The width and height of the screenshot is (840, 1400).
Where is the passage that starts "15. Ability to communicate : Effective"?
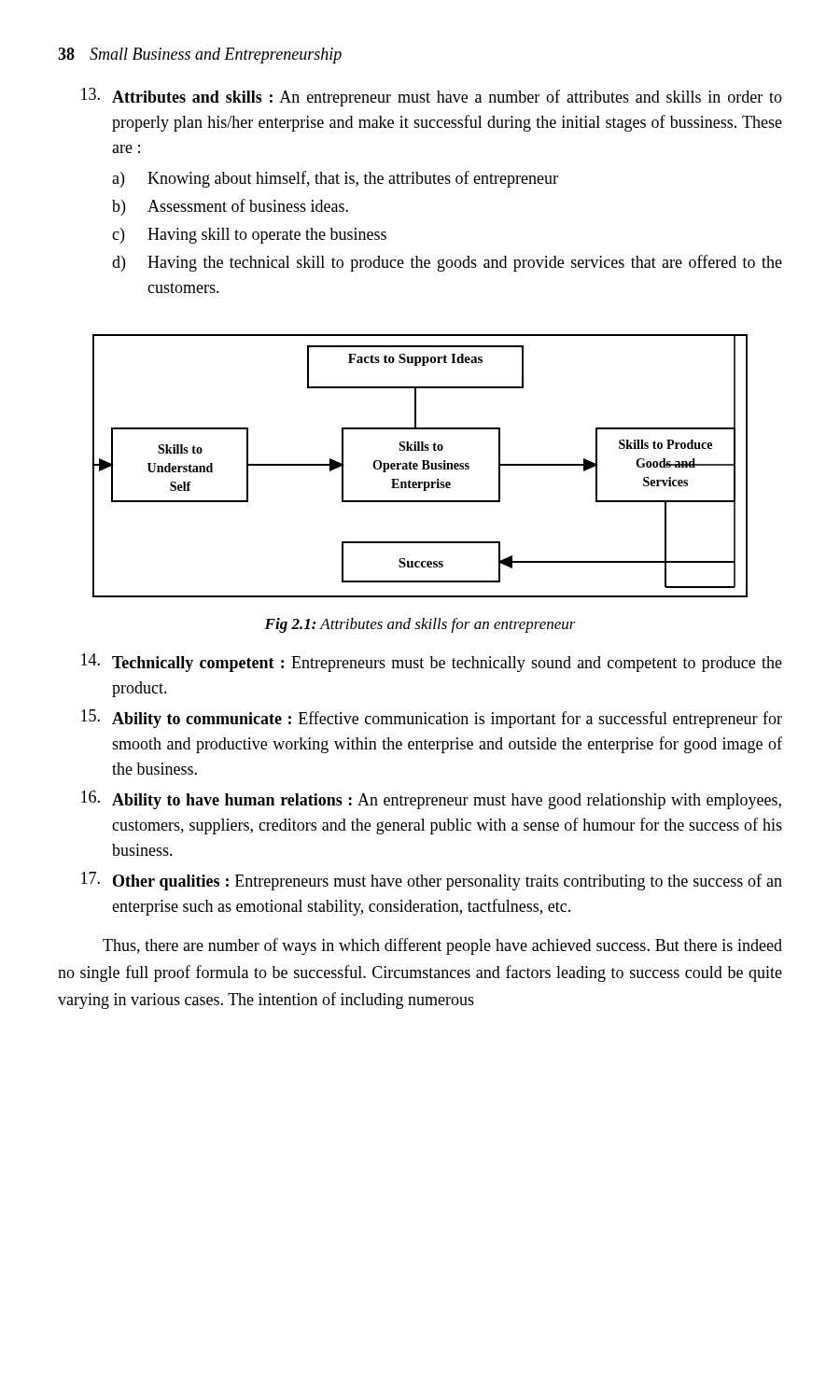pos(420,744)
